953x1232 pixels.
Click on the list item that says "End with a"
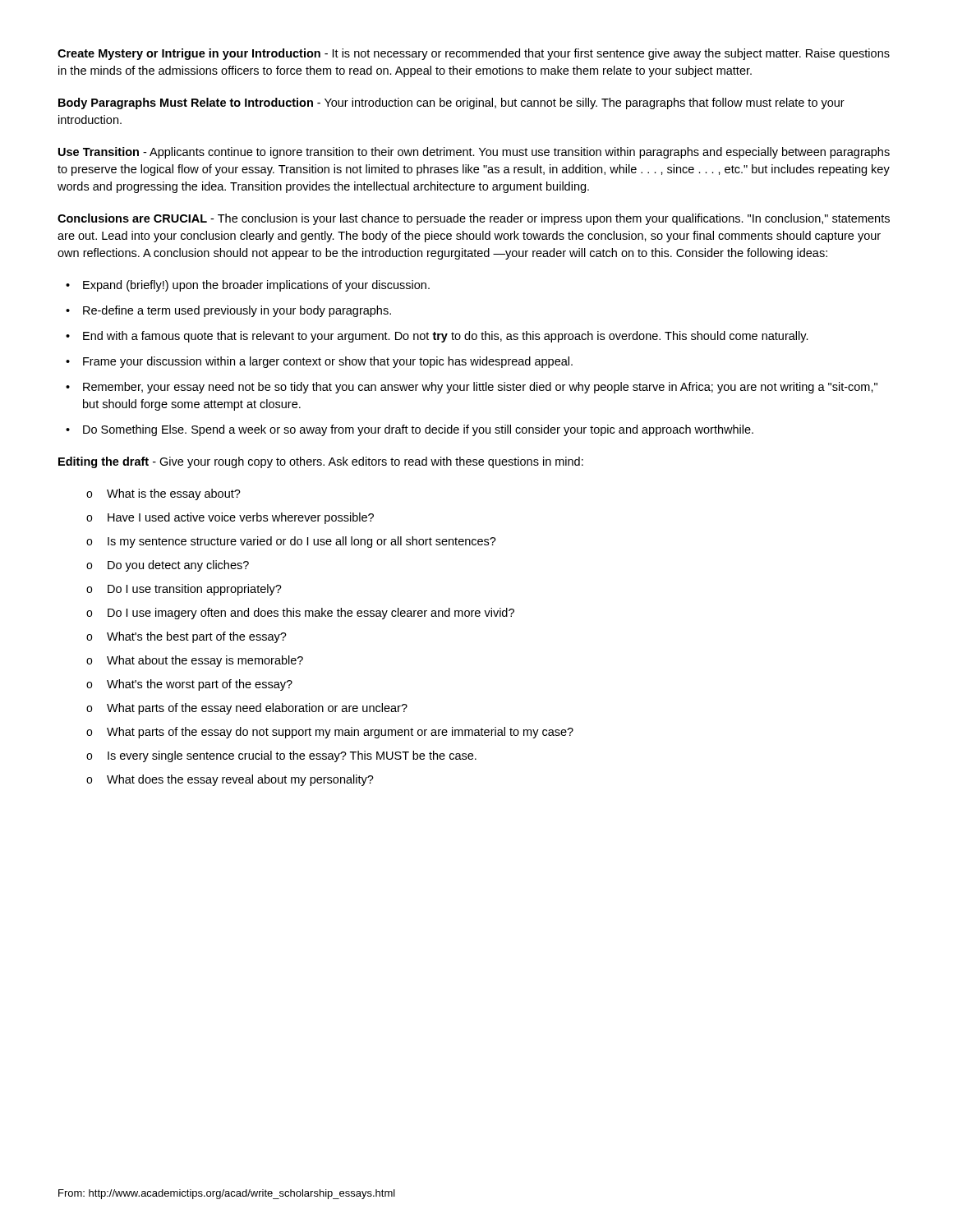pyautogui.click(x=445, y=336)
